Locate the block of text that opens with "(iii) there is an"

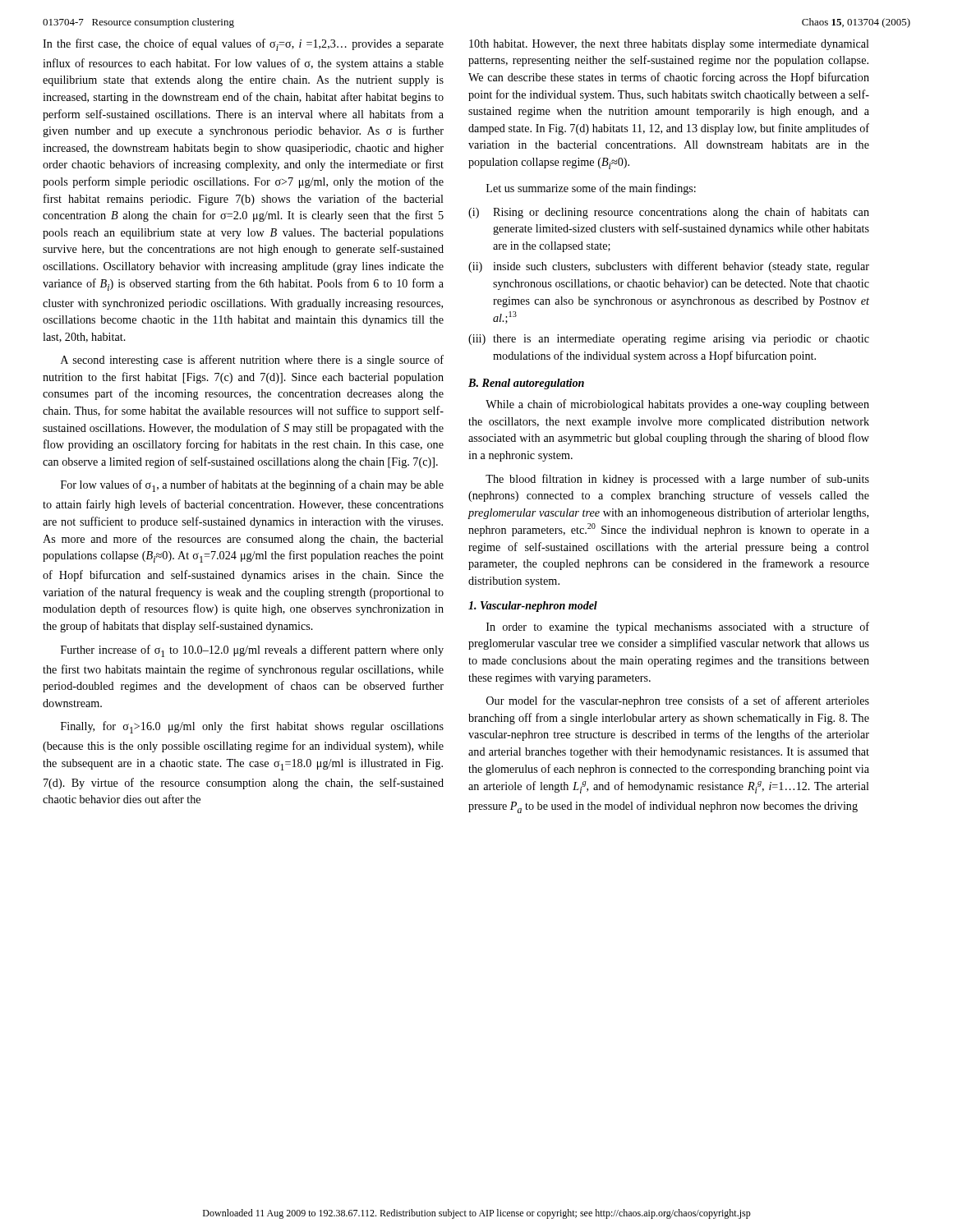pos(669,347)
